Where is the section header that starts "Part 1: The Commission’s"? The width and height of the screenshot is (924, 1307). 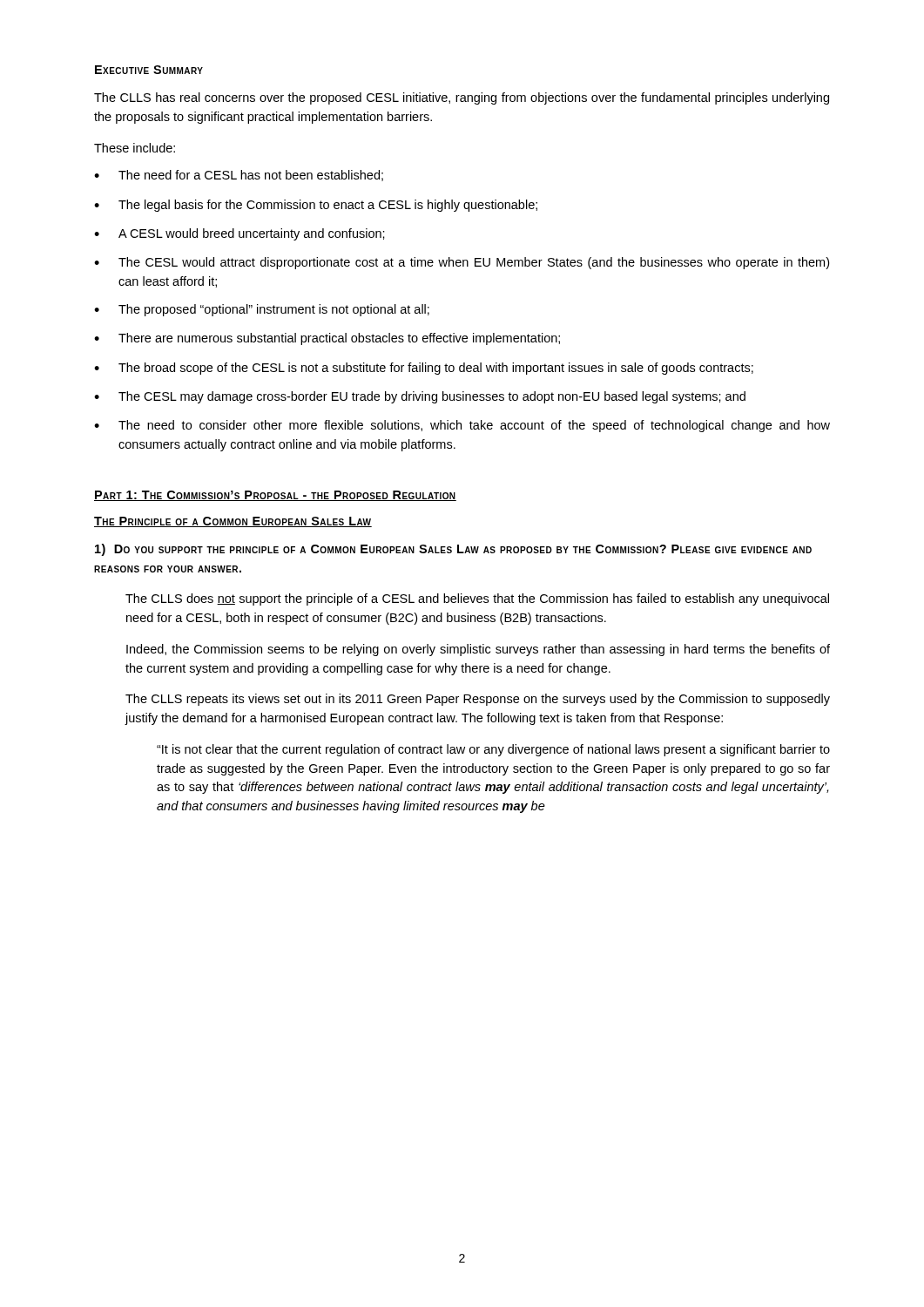275,495
